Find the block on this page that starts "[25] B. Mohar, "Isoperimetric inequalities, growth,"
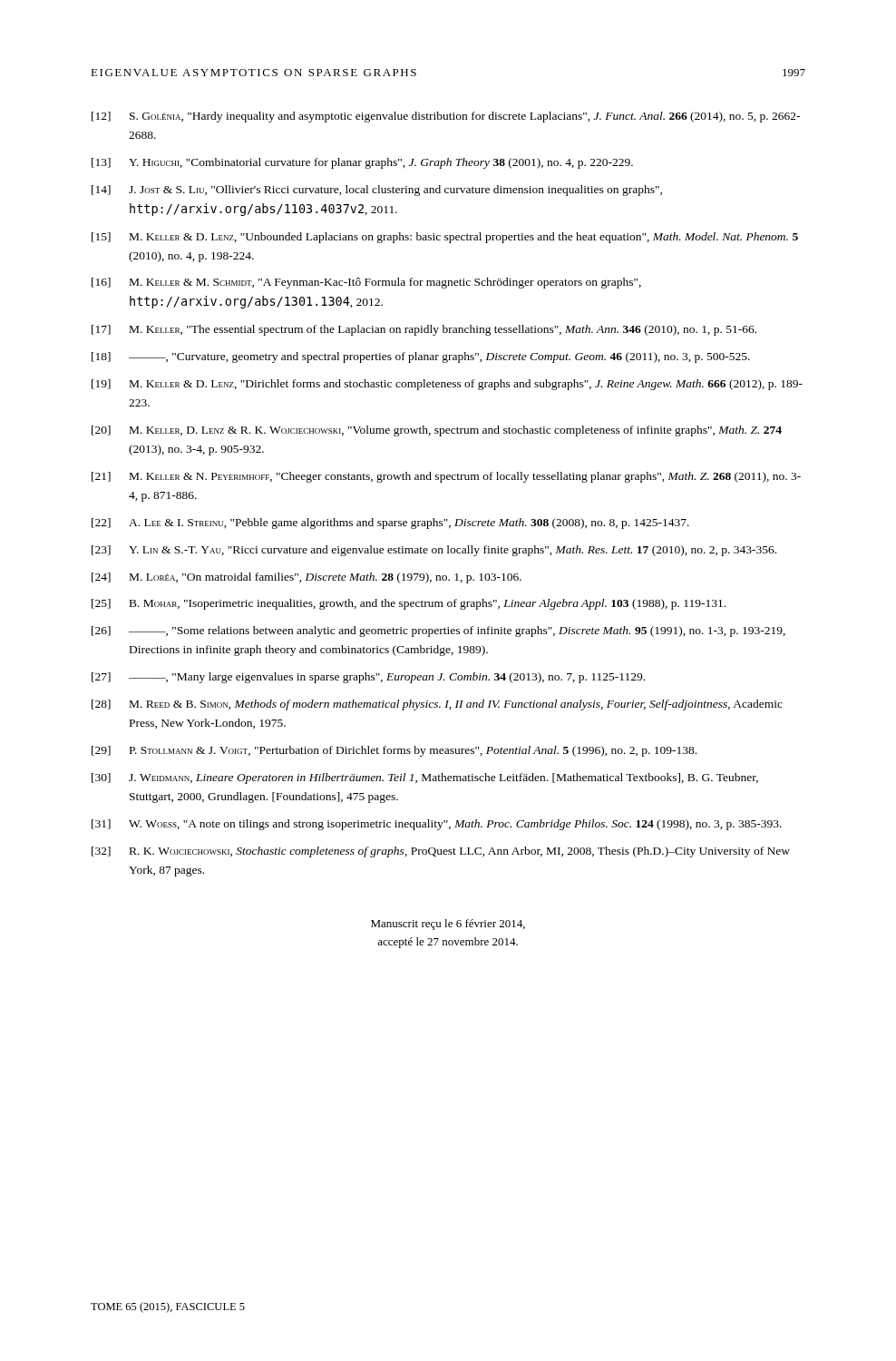The height and width of the screenshot is (1361, 896). pyautogui.click(x=448, y=604)
